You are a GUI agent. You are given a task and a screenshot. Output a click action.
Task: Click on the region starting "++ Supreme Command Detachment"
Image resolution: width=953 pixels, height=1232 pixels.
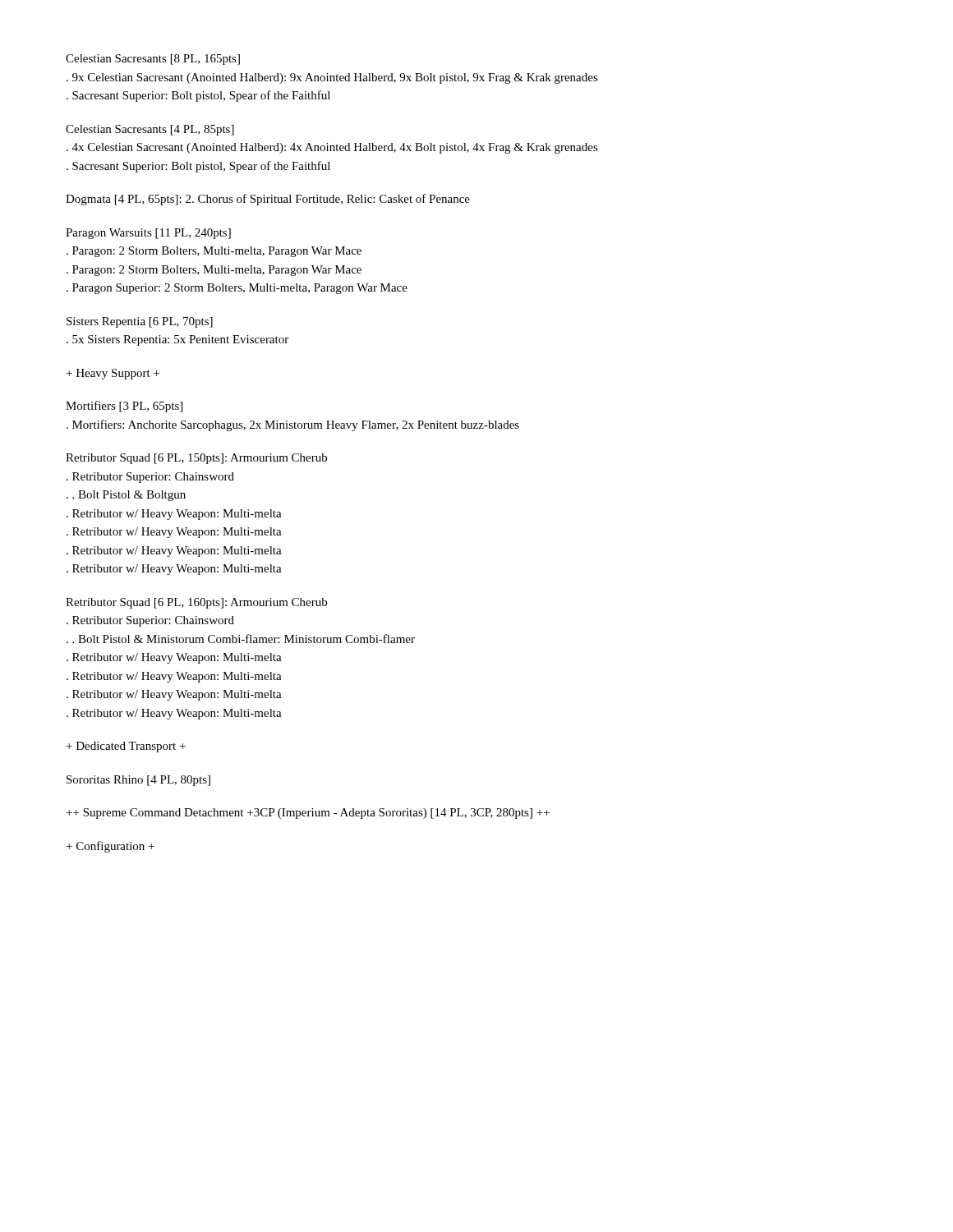coord(476,813)
